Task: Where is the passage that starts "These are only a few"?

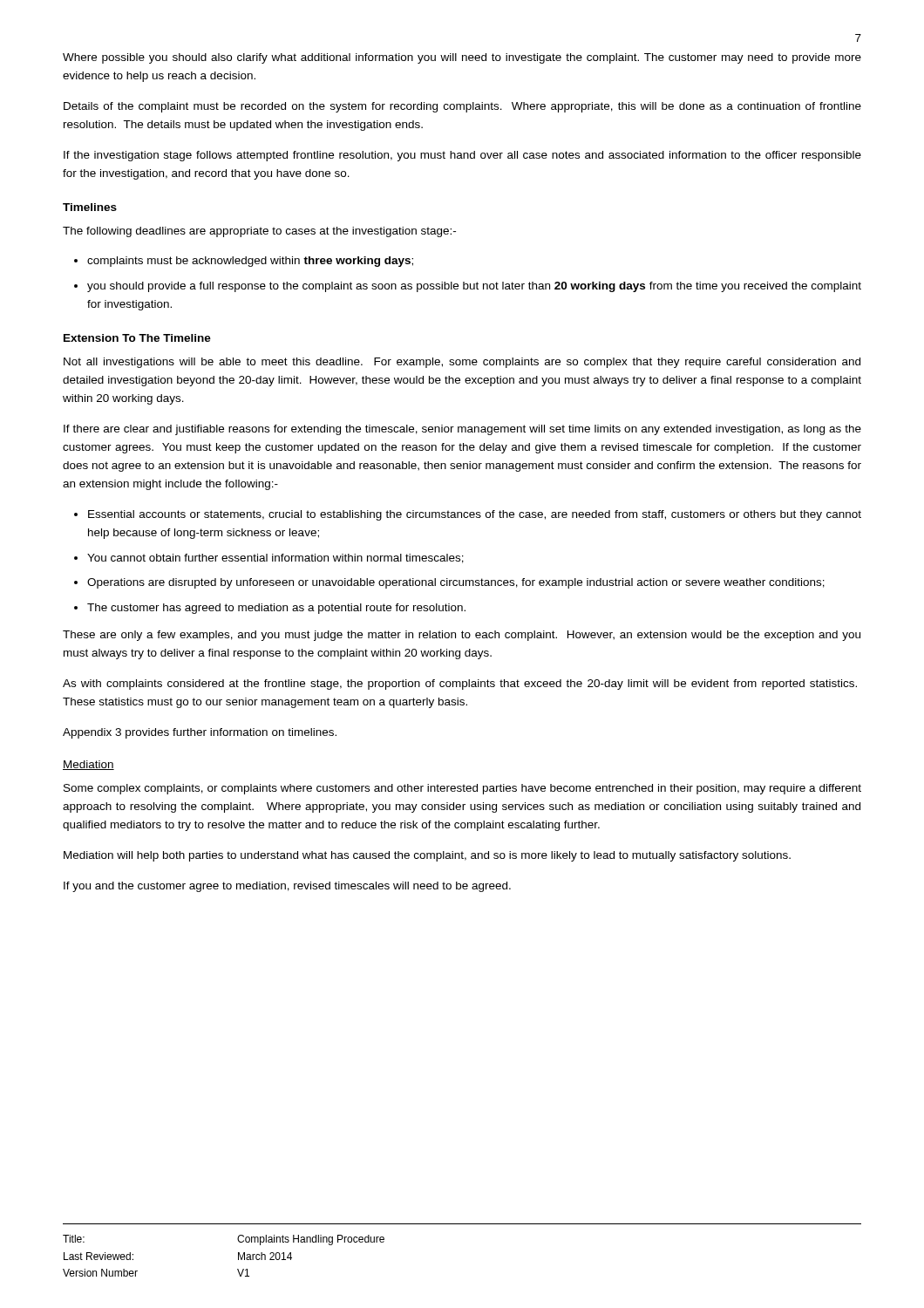Action: pos(462,644)
